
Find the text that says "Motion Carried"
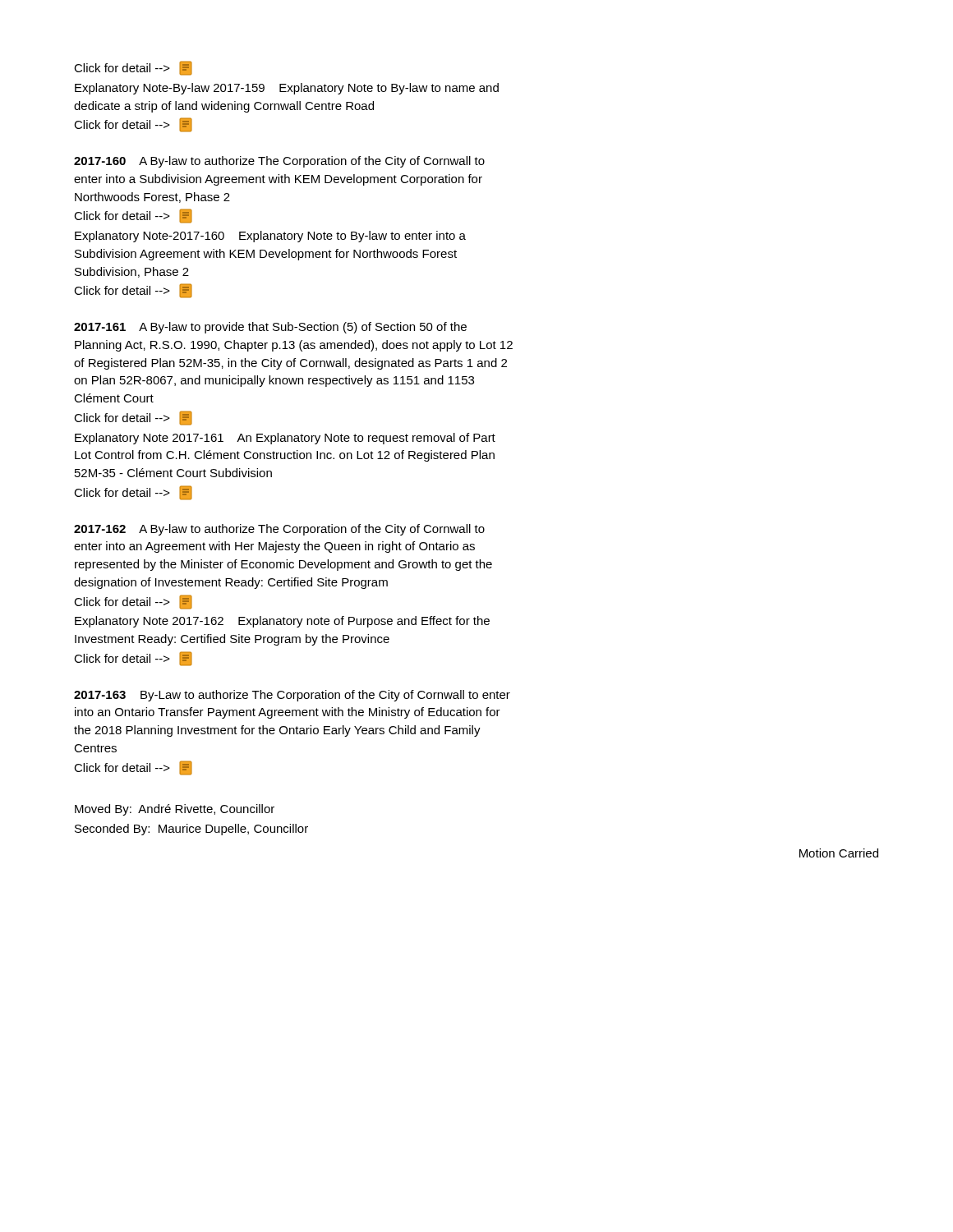[839, 853]
